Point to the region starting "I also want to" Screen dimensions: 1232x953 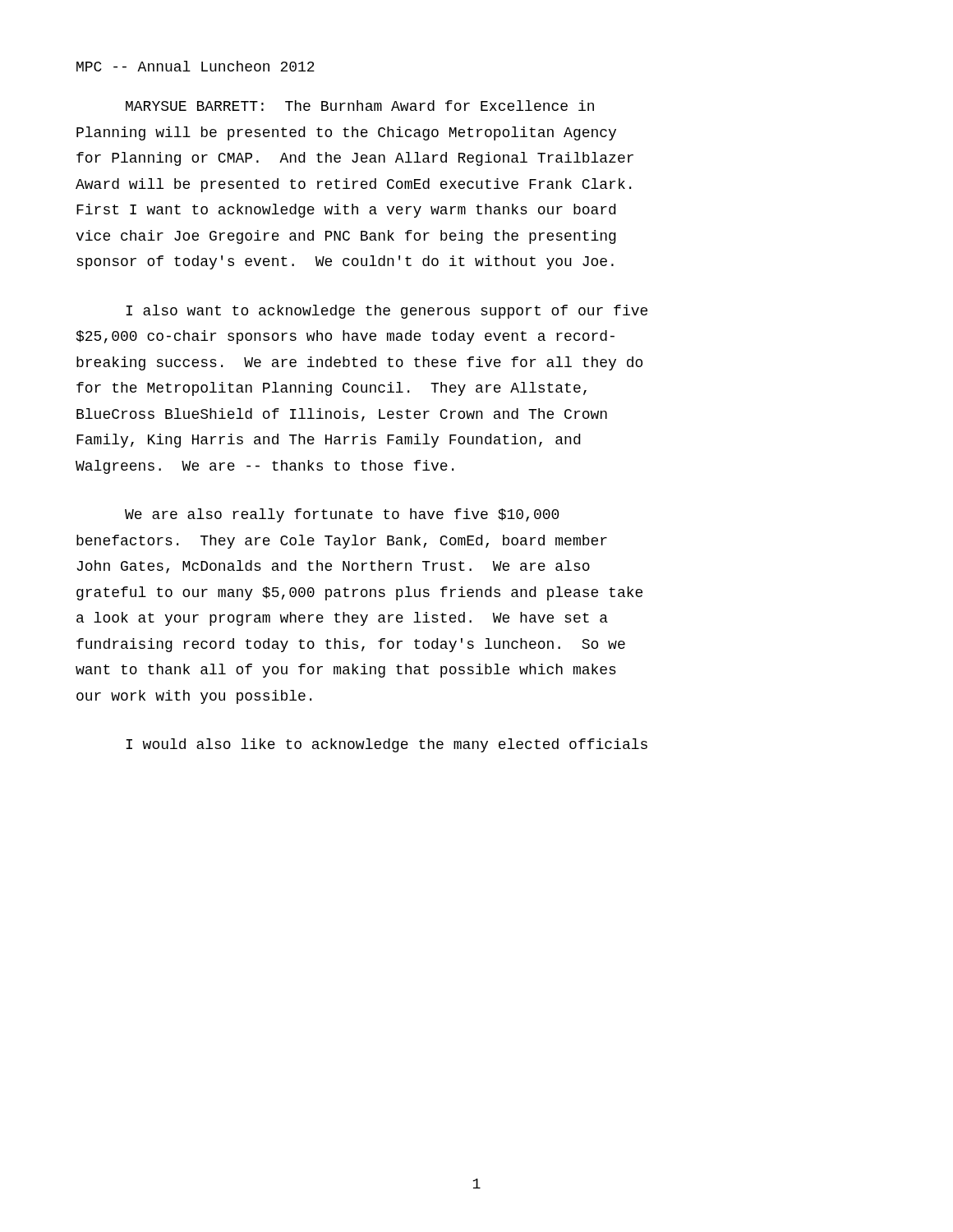click(x=362, y=389)
